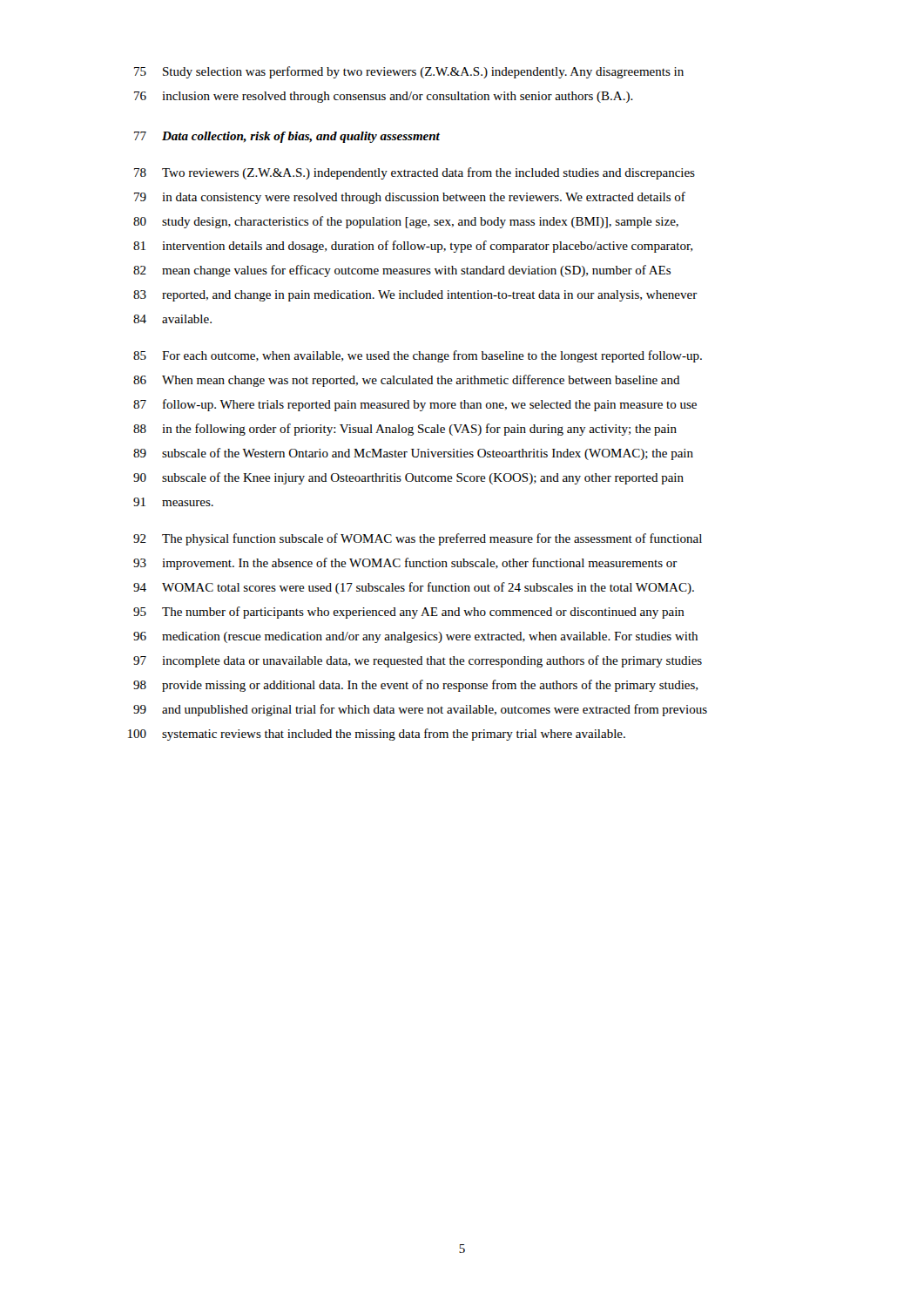The height and width of the screenshot is (1307, 924).
Task: Point to the text starting "100 systematic reviews"
Action: (x=462, y=734)
